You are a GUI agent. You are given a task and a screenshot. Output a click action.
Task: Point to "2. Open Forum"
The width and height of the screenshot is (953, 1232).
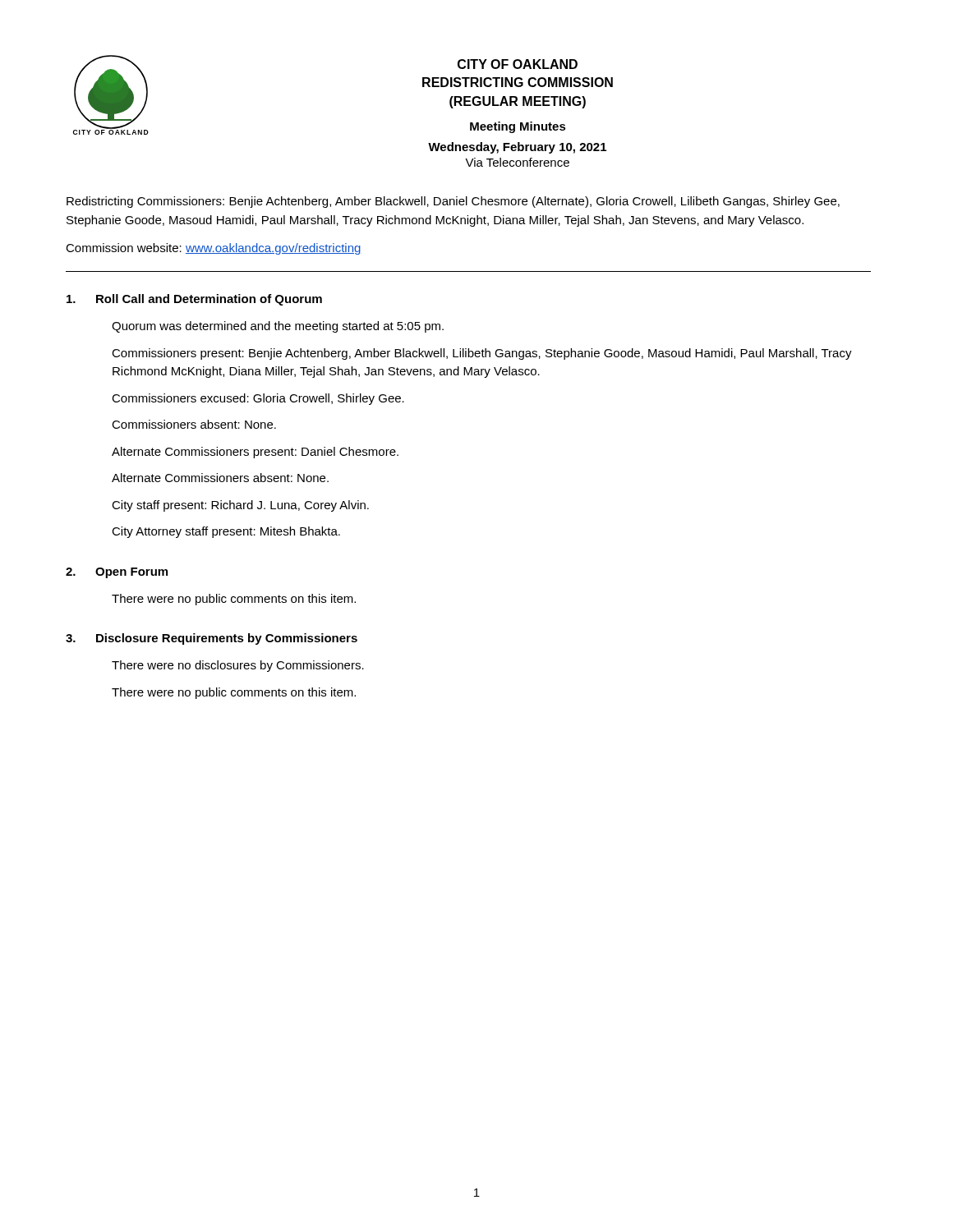(x=117, y=571)
